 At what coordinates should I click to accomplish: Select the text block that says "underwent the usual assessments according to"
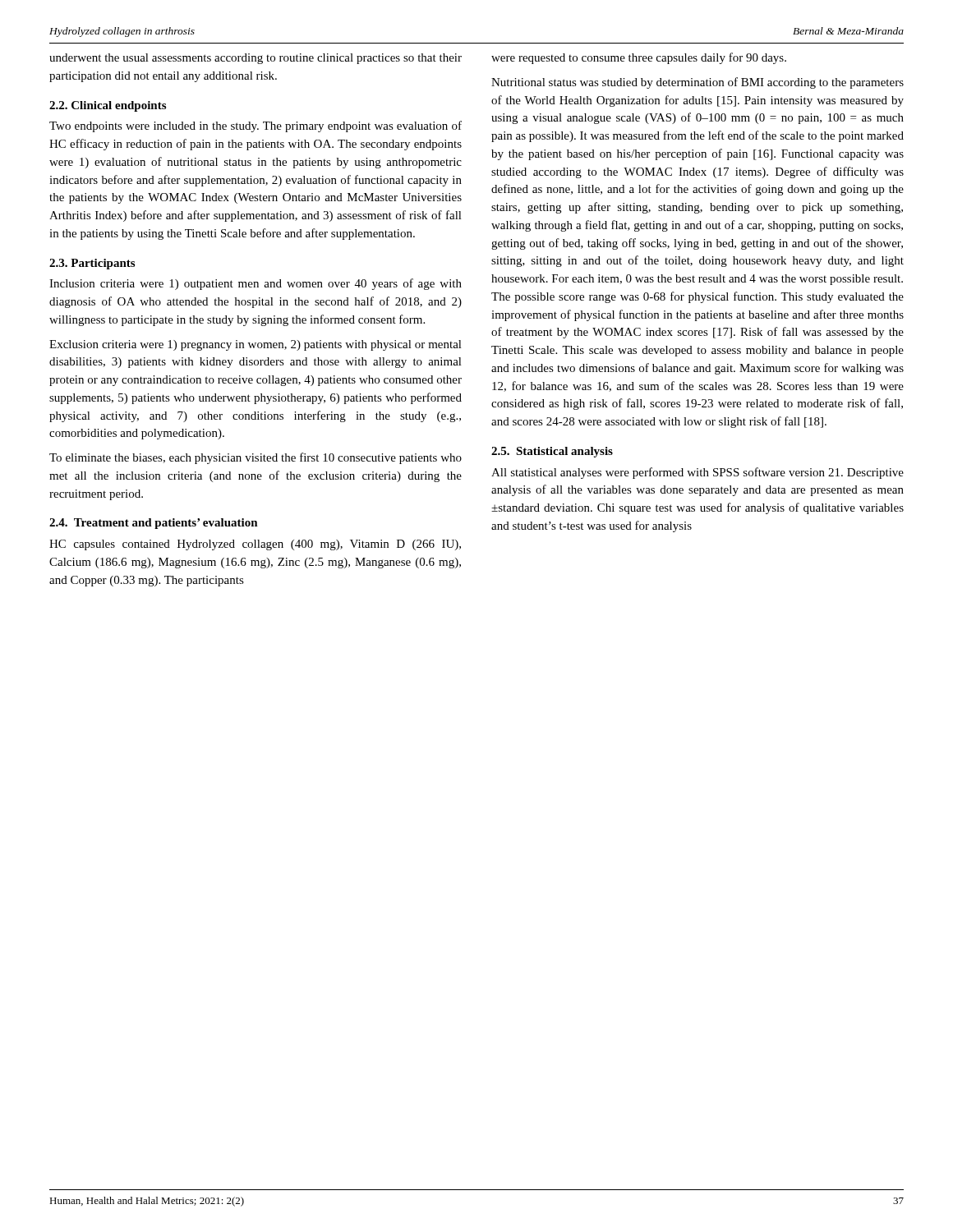[x=255, y=67]
